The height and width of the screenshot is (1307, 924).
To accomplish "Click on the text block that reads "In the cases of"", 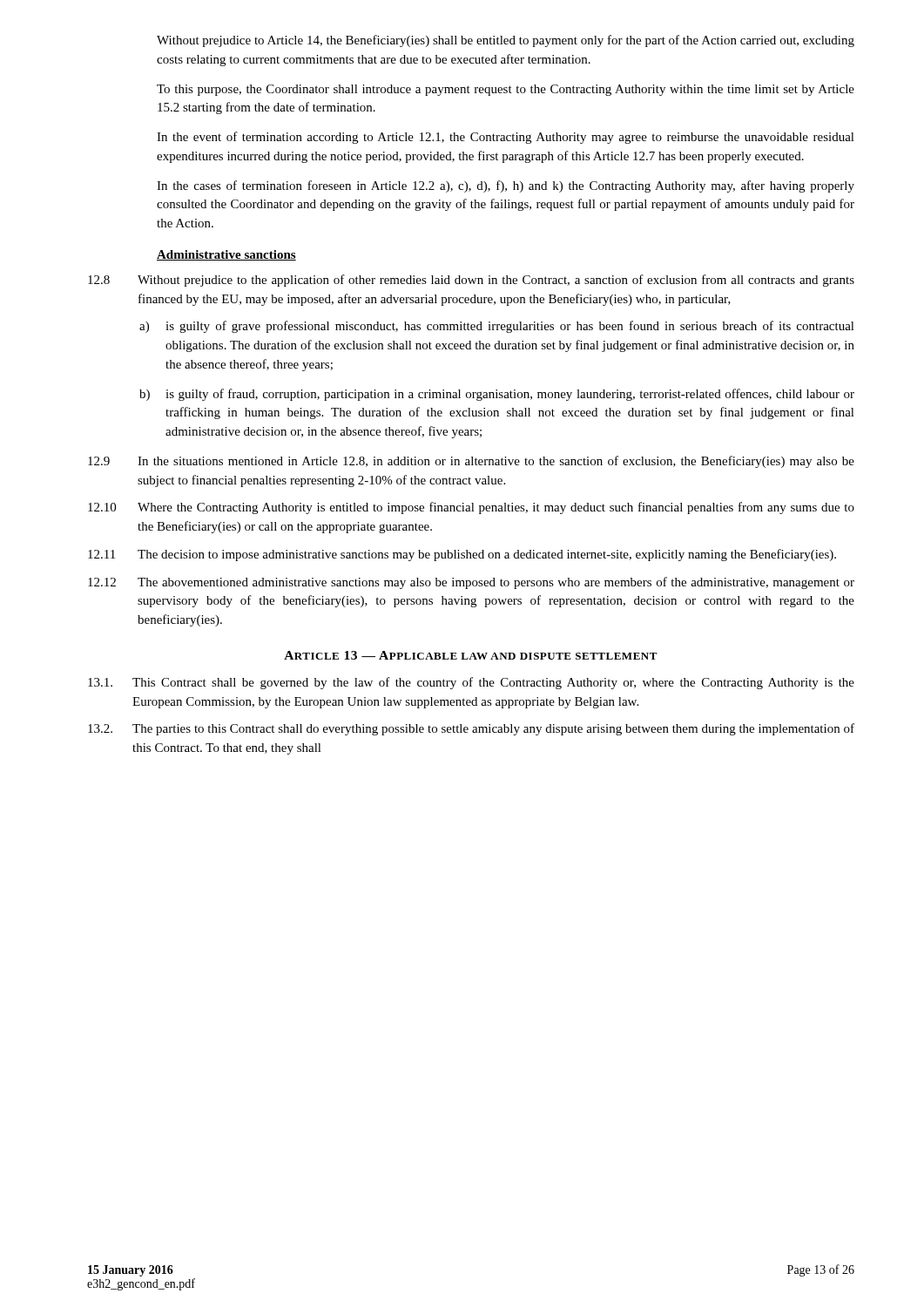I will 506,204.
